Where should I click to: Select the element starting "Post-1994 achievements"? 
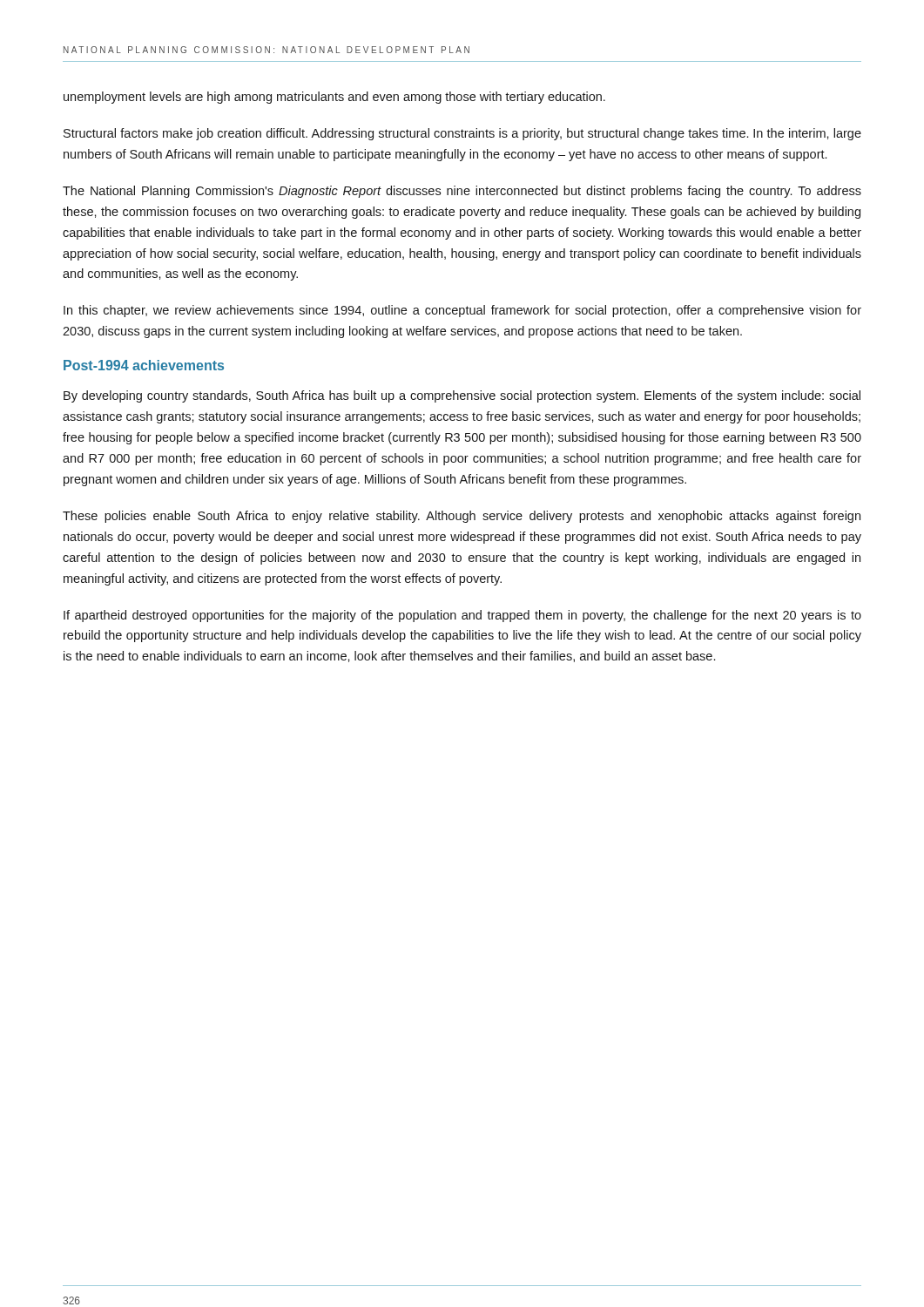[144, 366]
